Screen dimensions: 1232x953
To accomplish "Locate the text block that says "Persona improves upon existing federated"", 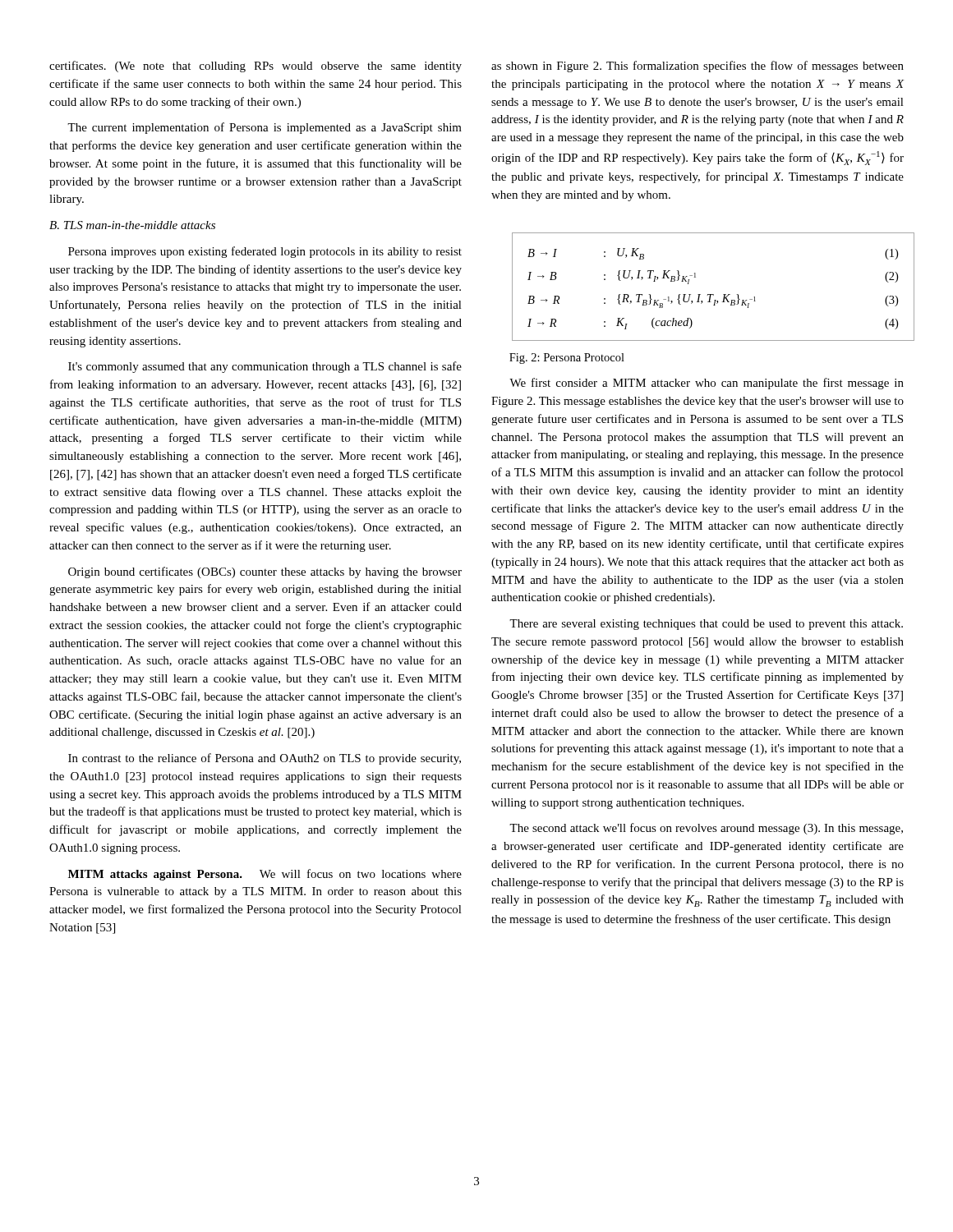I will point(255,297).
